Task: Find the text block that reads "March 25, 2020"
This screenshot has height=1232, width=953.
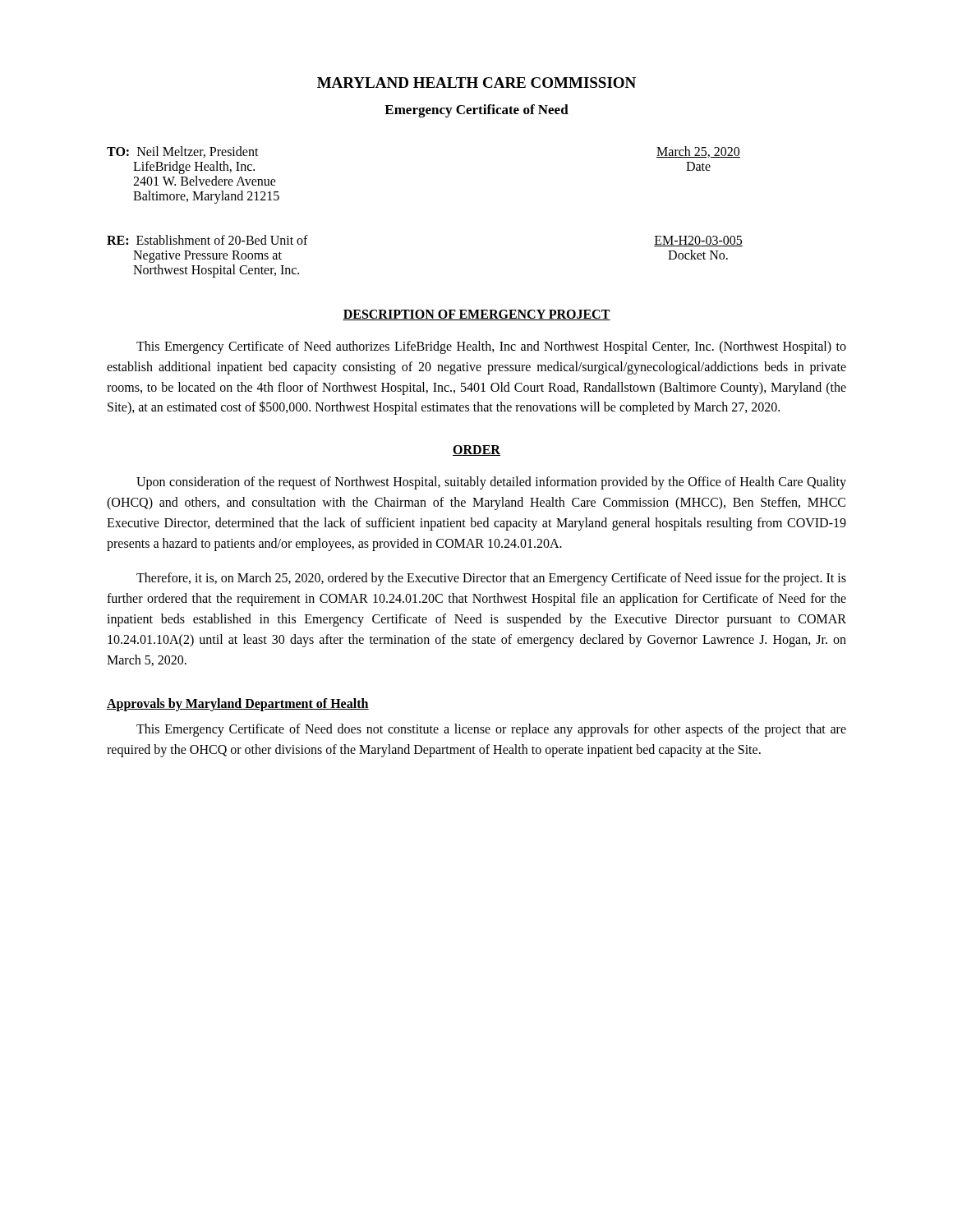Action: pos(698,159)
